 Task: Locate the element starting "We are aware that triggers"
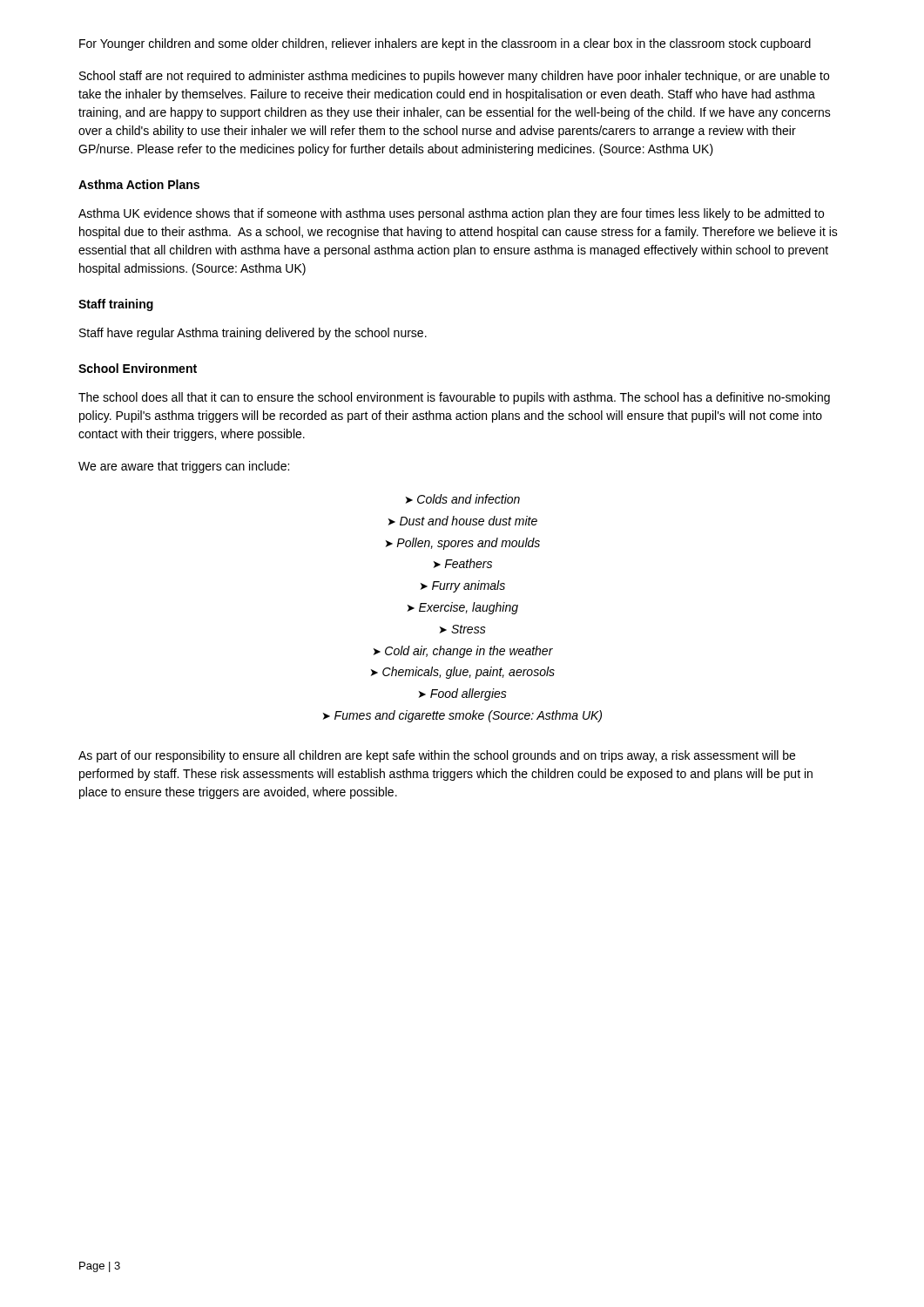tap(184, 467)
